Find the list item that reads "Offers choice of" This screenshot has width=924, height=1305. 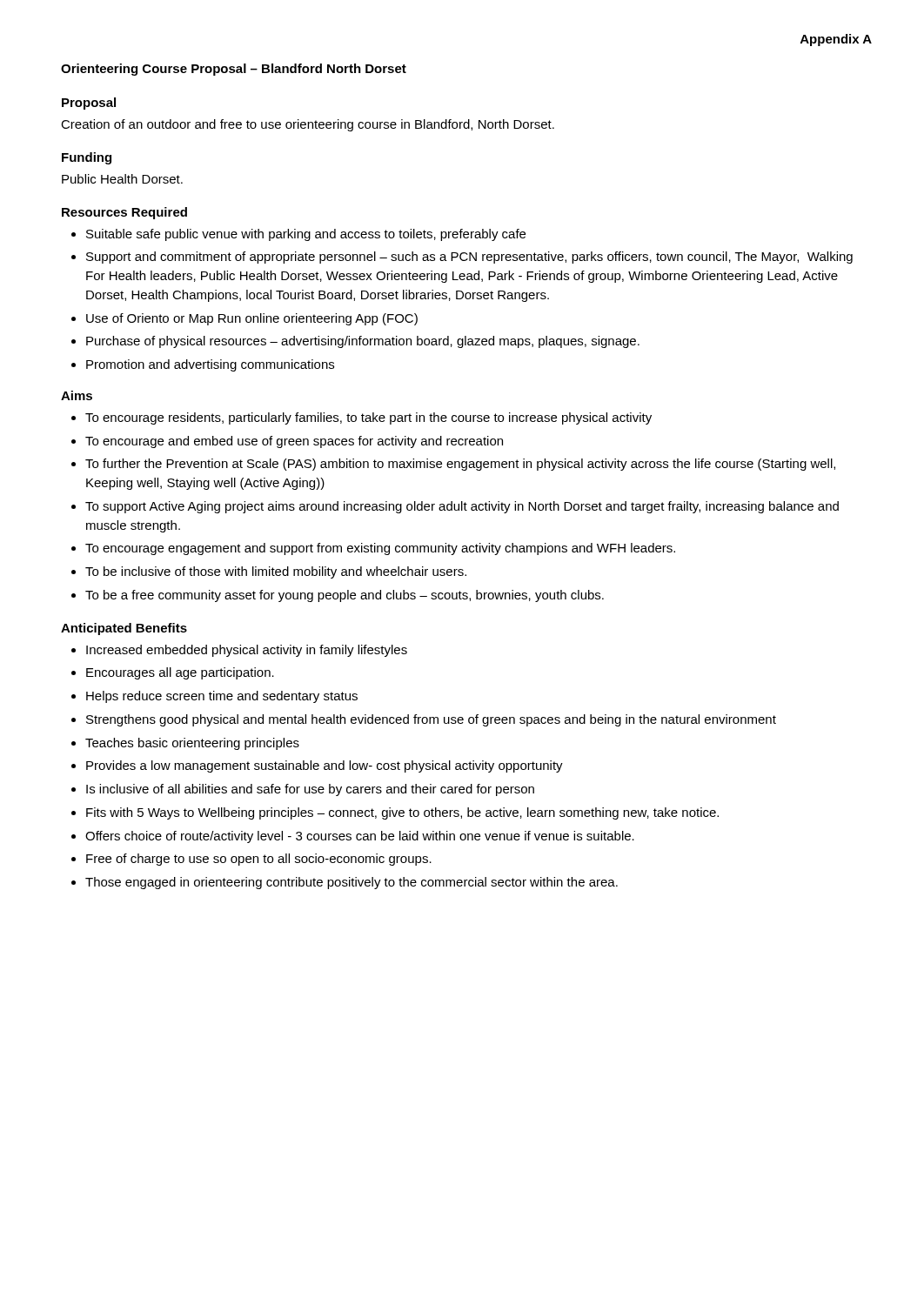tap(360, 835)
